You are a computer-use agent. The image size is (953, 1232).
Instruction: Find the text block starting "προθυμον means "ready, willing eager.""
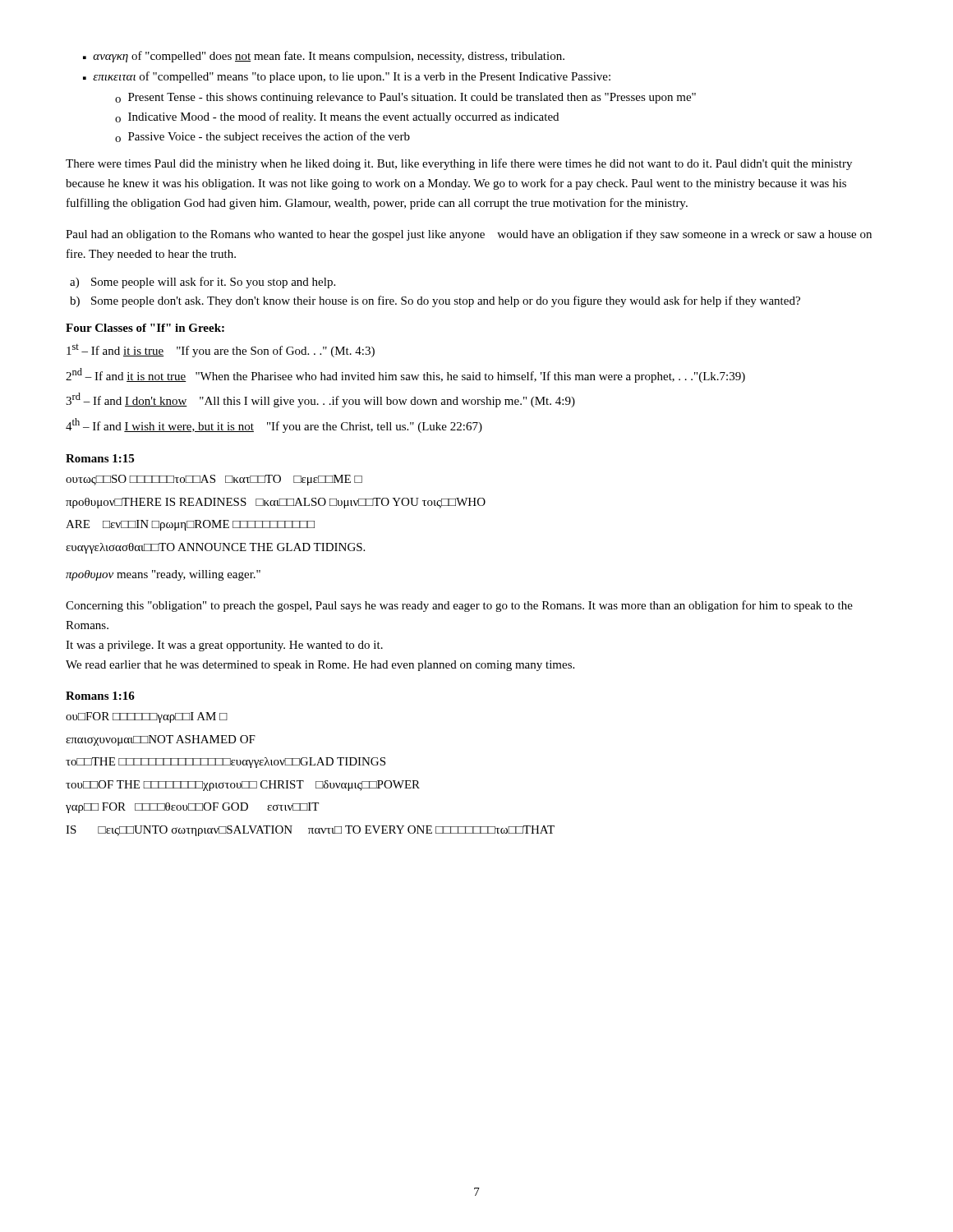point(163,574)
